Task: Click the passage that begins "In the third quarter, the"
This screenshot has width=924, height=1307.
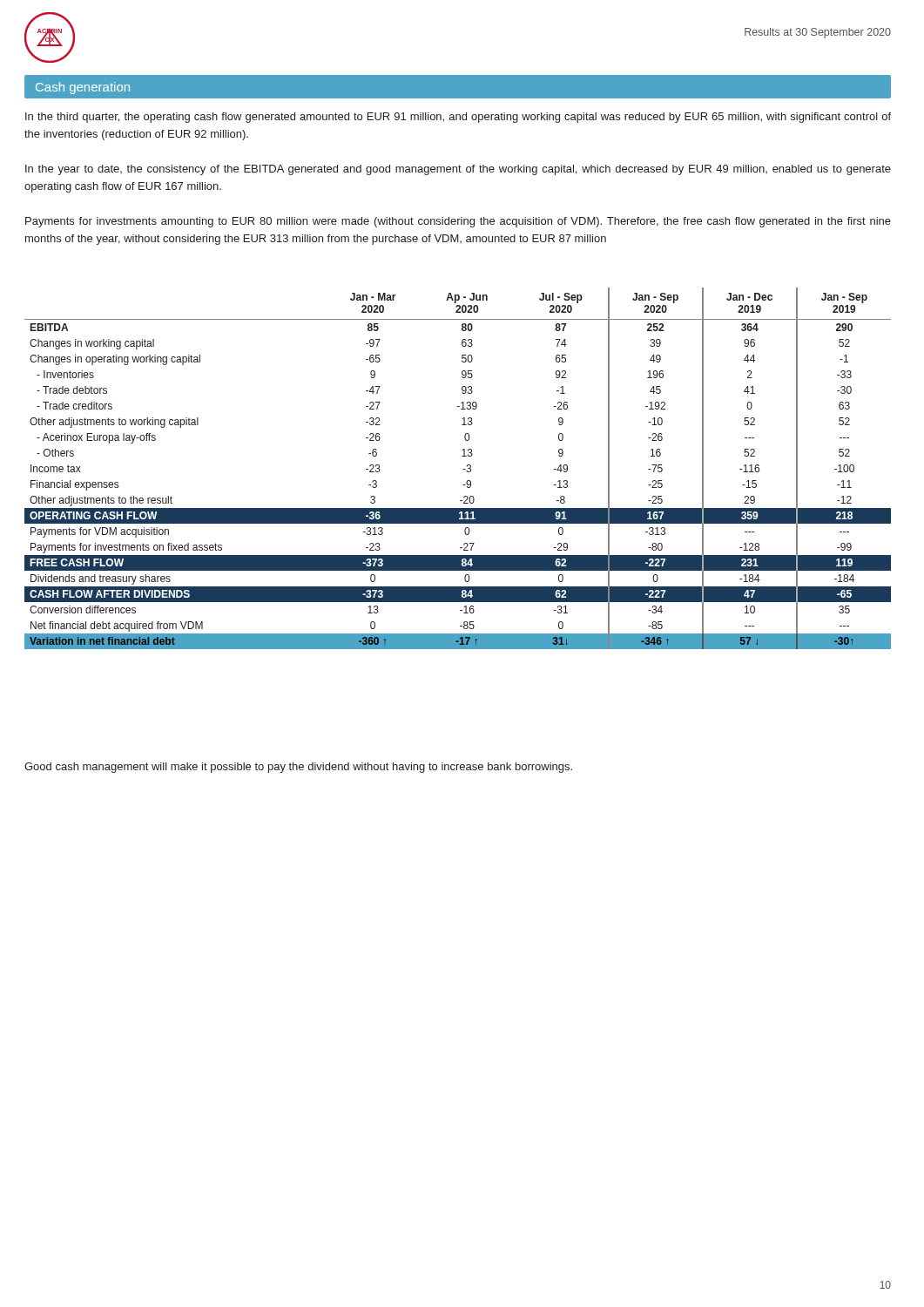Action: point(458,125)
